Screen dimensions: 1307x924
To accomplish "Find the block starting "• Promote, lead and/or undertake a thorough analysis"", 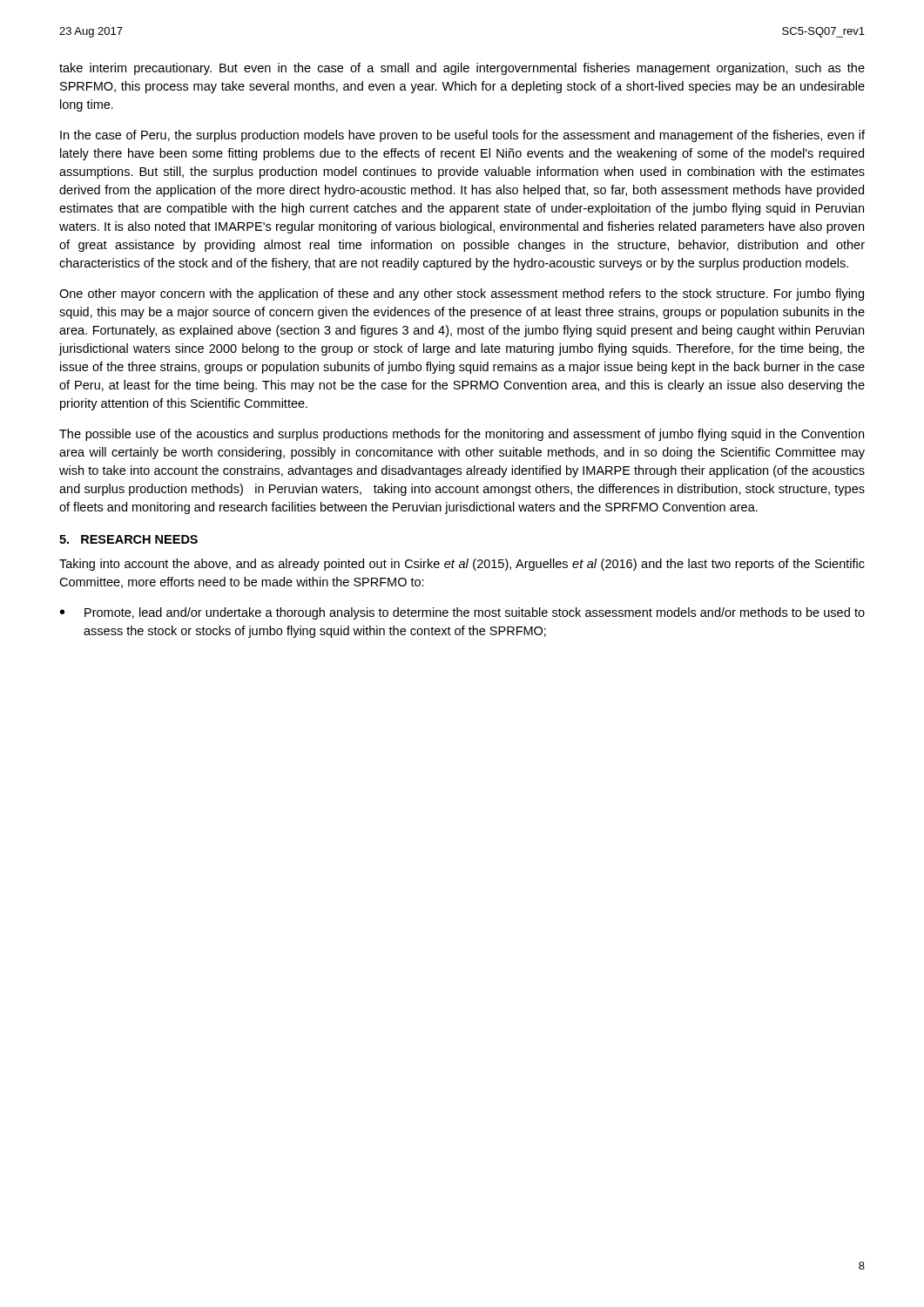I will point(462,623).
